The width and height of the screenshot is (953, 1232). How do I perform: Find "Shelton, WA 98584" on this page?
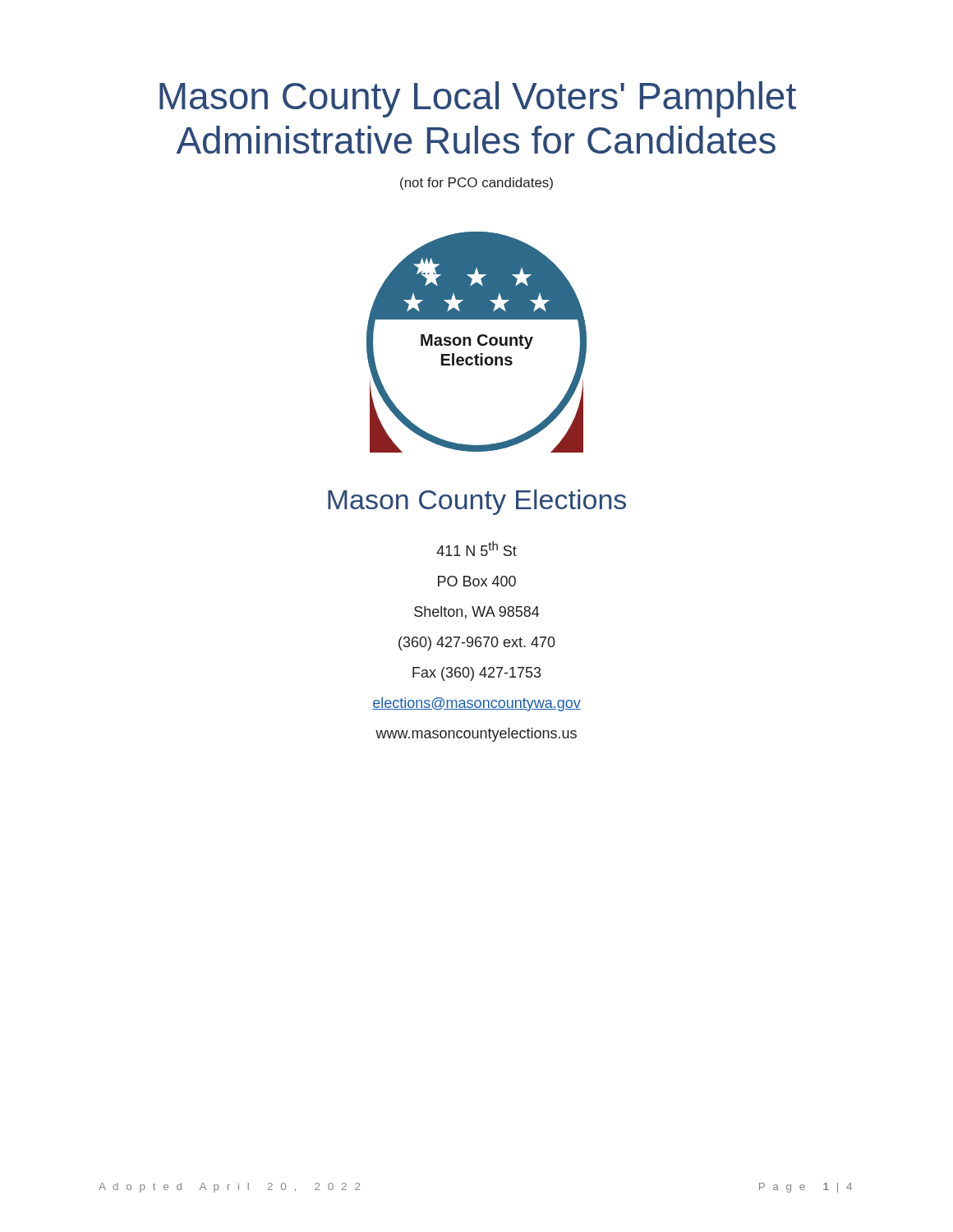point(476,612)
